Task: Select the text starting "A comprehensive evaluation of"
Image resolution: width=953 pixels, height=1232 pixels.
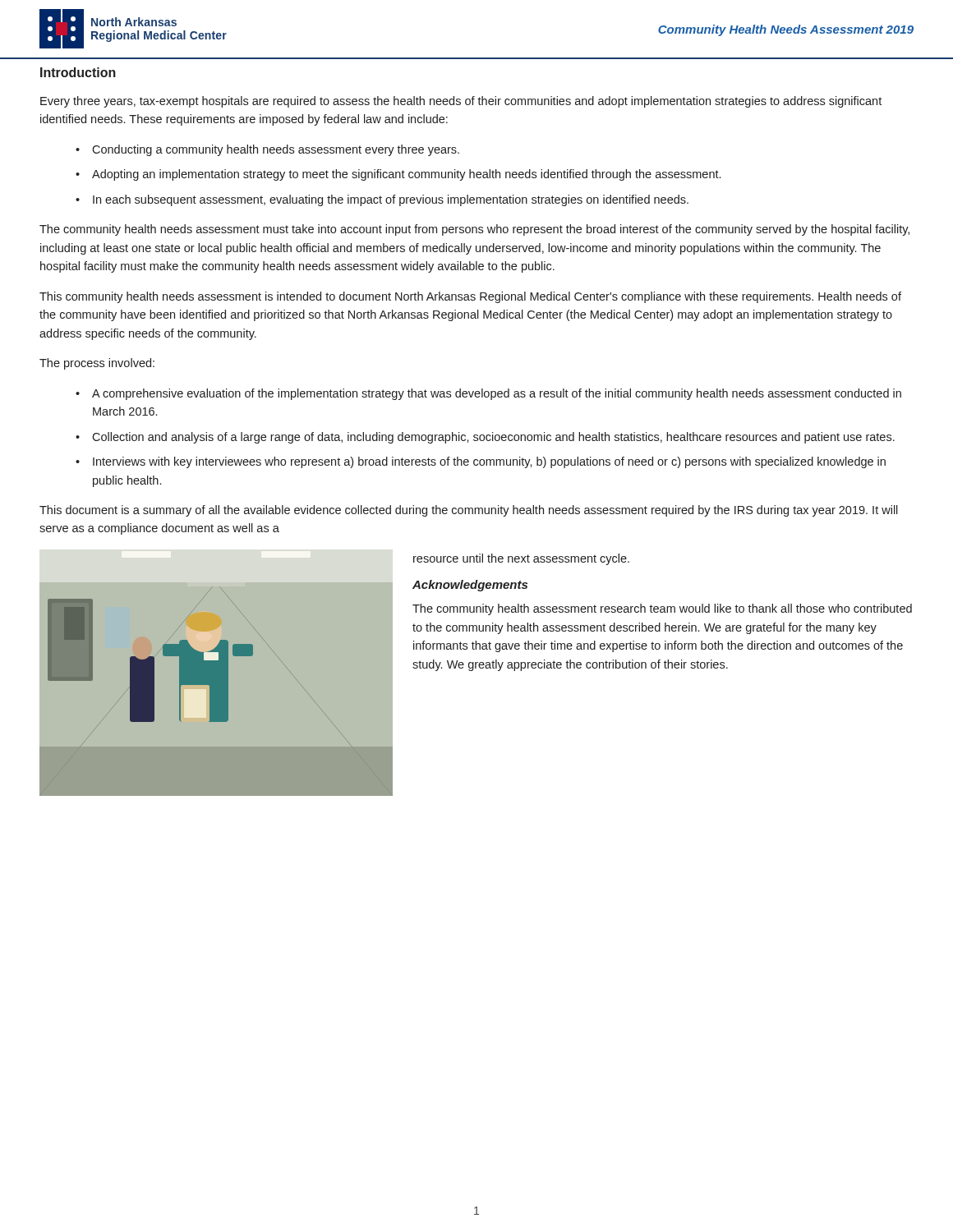Action: click(x=497, y=402)
